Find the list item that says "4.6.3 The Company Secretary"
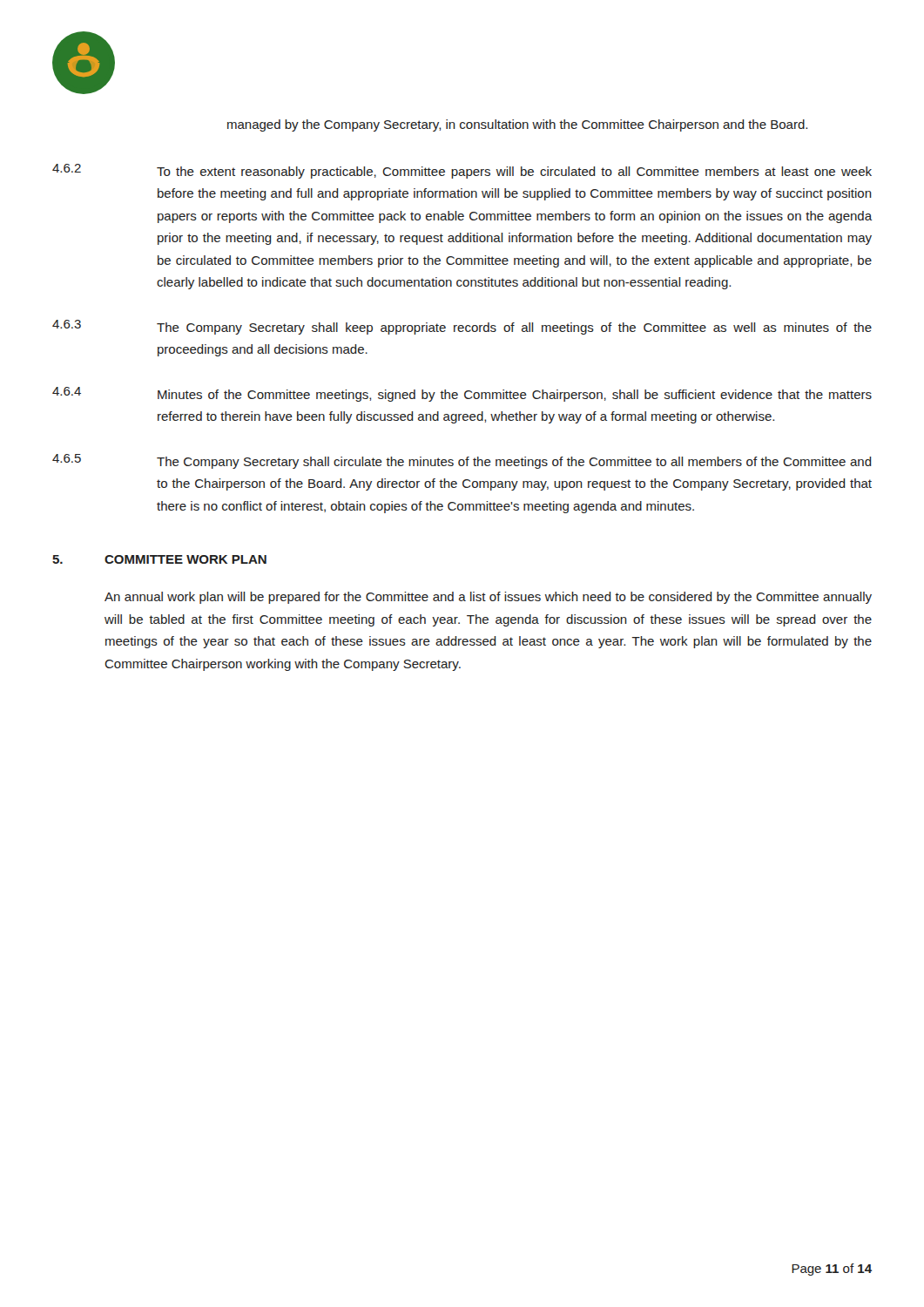This screenshot has height=1307, width=924. click(x=462, y=338)
